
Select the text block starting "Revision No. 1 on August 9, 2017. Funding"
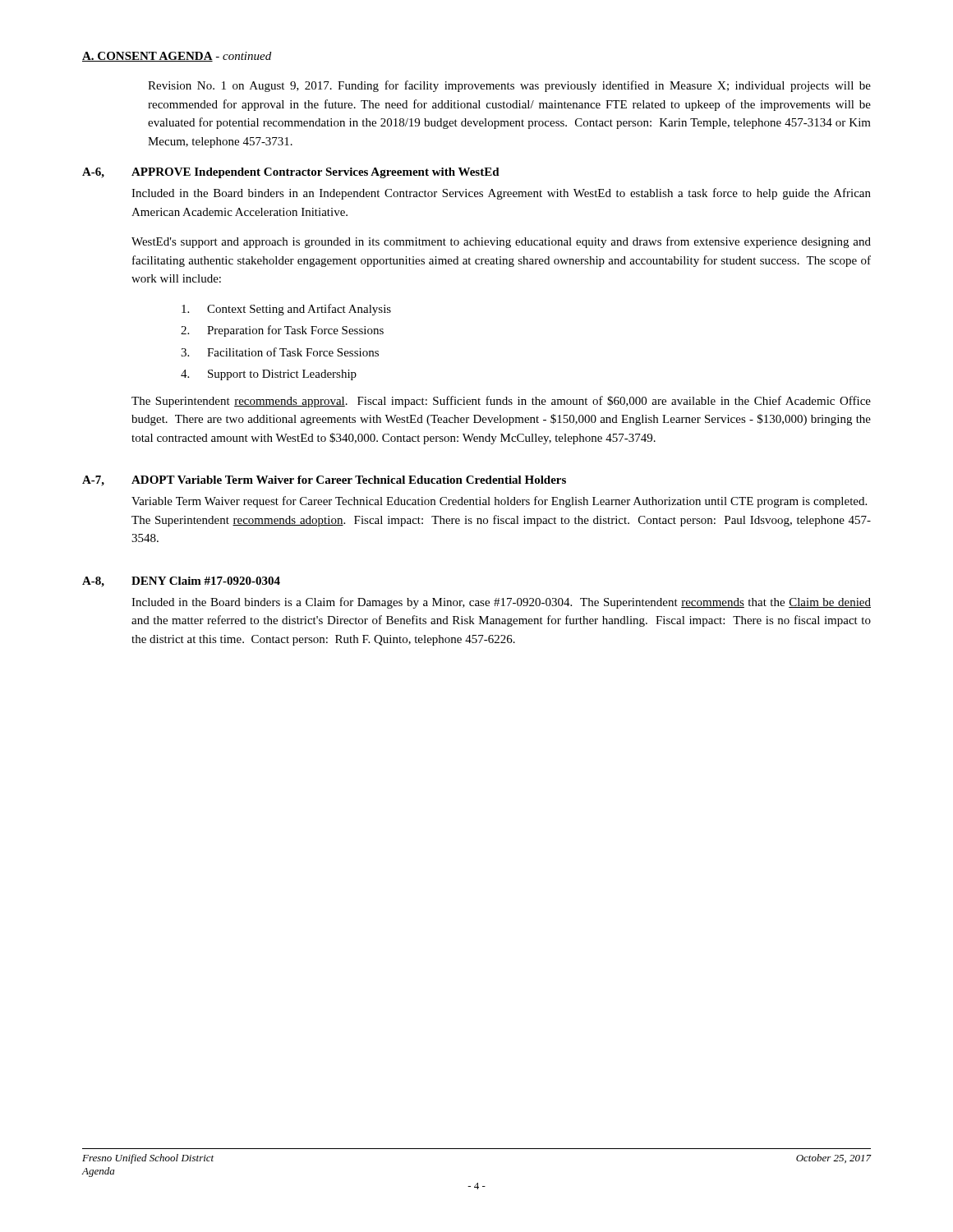click(509, 113)
